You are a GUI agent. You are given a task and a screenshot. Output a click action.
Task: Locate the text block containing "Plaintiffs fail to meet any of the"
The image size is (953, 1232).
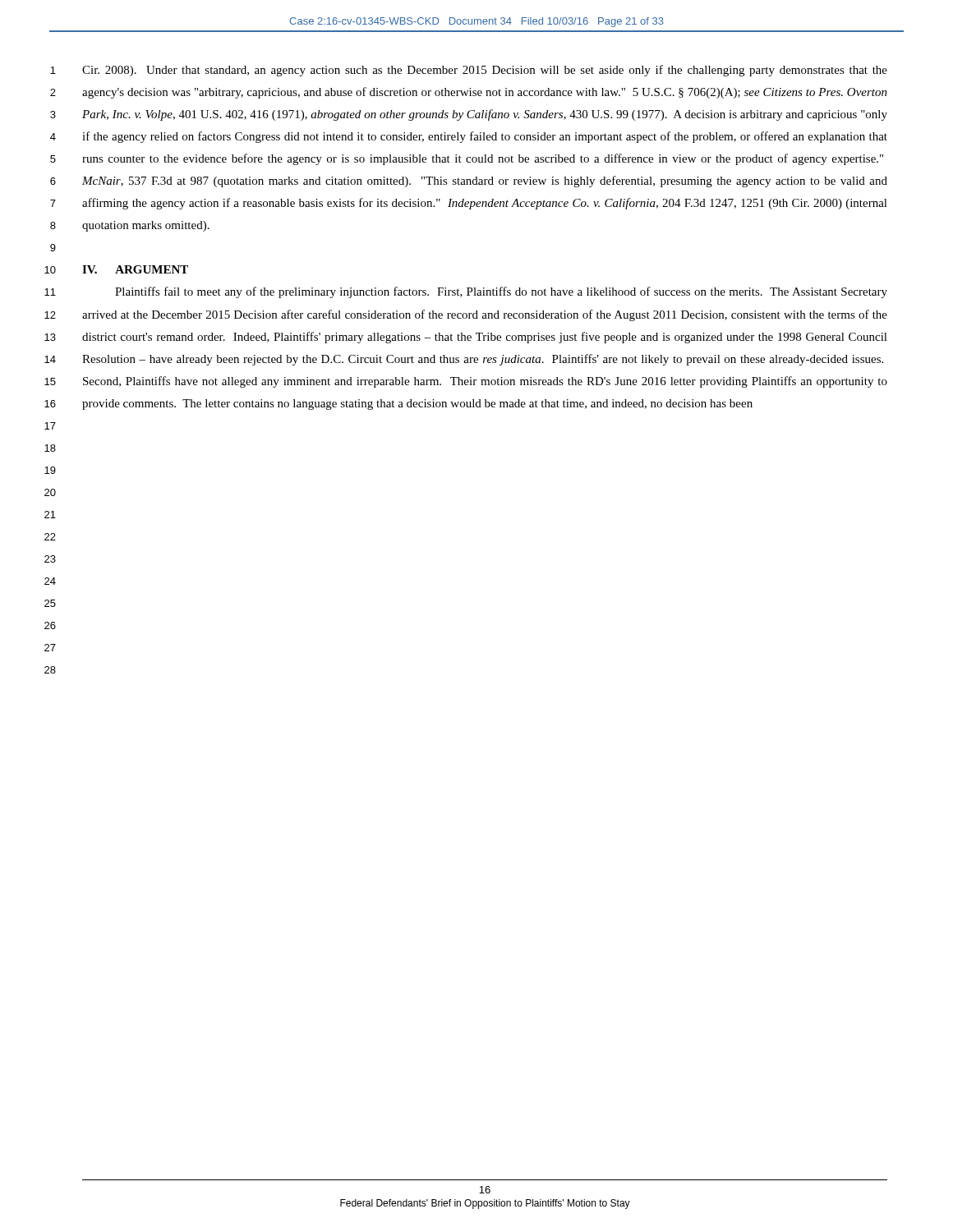[485, 347]
